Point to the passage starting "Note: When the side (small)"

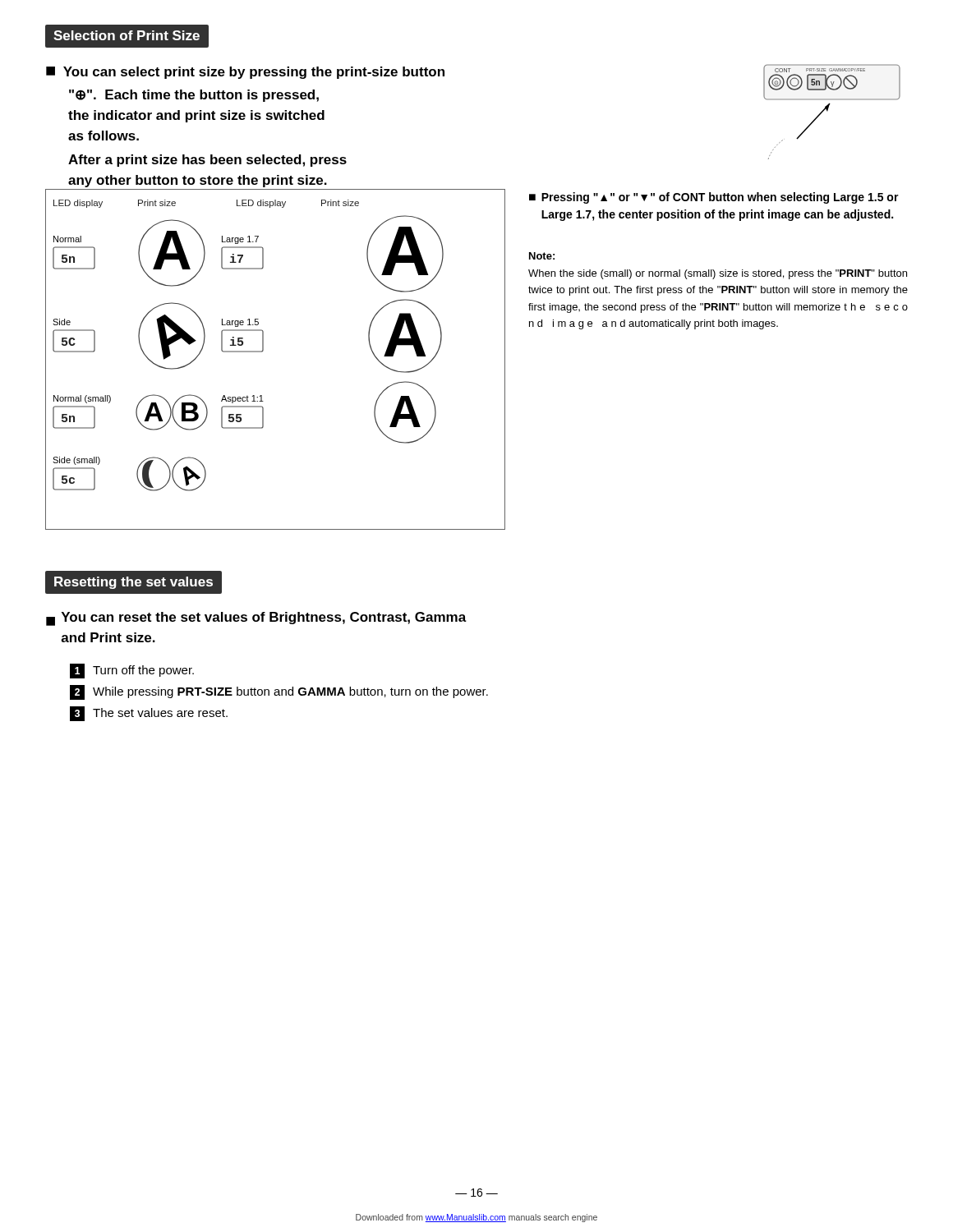[718, 290]
